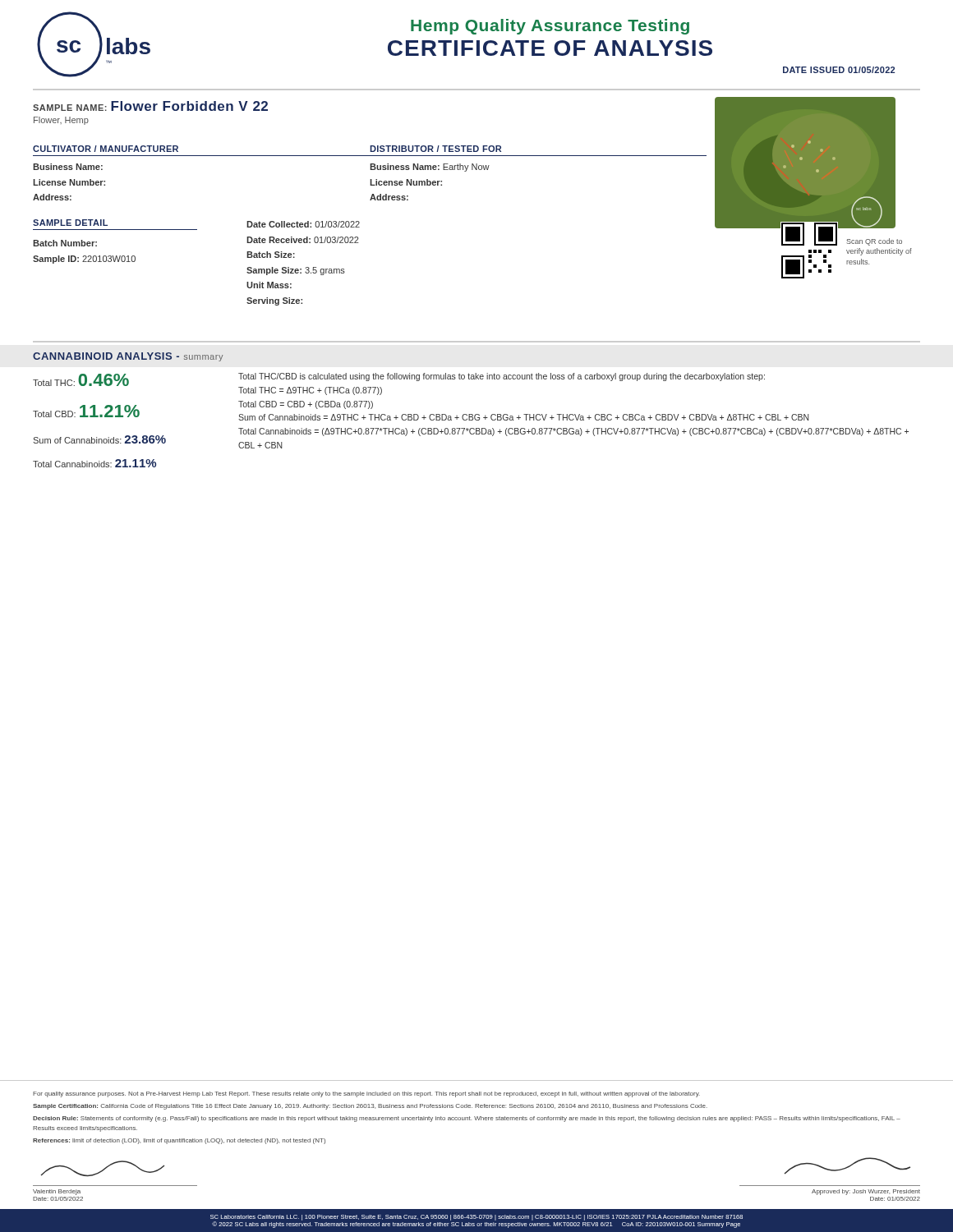Select the passage starting "Batch Number: Sample ID: 220103W010"
This screenshot has width=953, height=1232.
click(x=84, y=251)
